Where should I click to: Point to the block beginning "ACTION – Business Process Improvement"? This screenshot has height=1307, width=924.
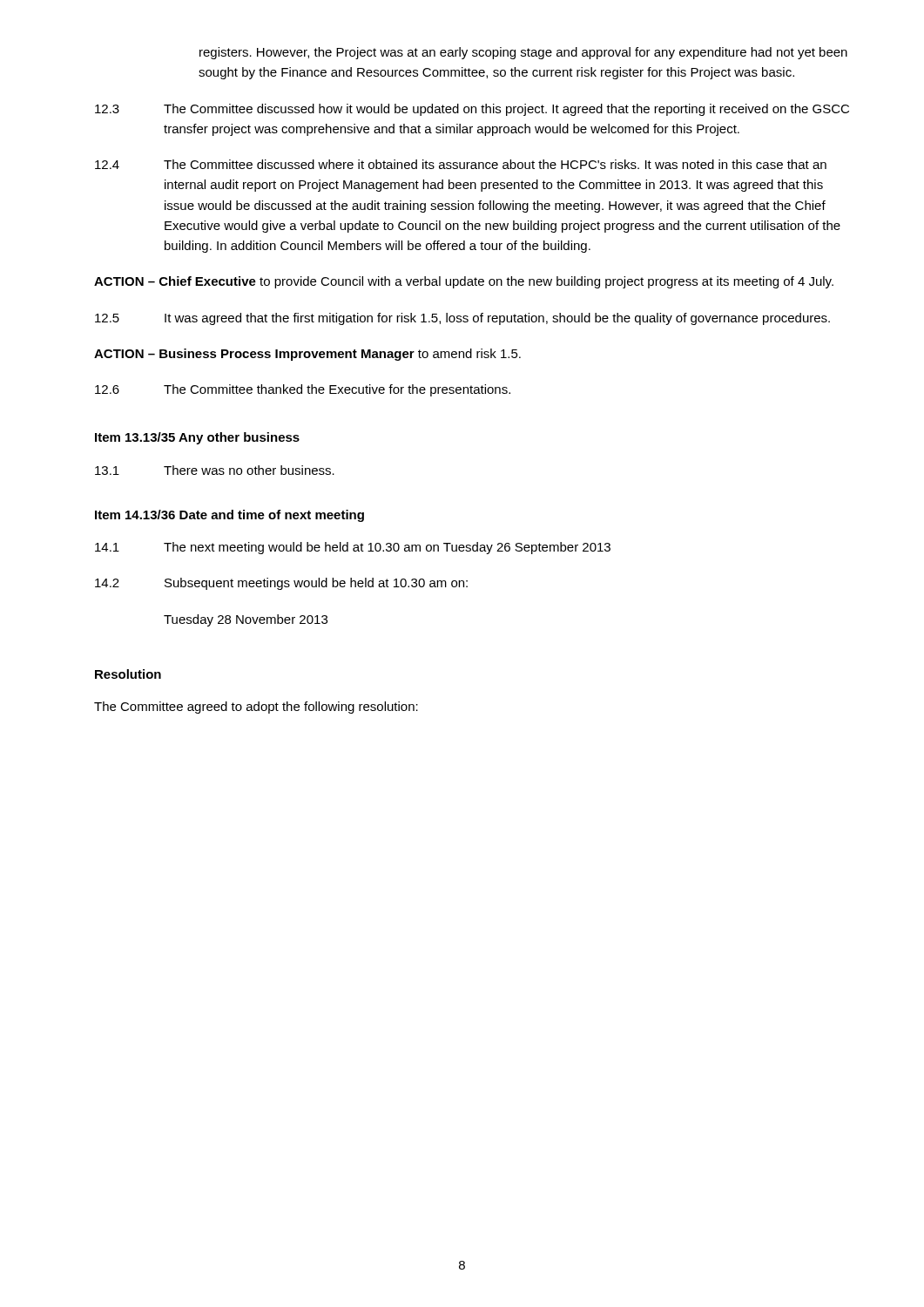pos(308,353)
